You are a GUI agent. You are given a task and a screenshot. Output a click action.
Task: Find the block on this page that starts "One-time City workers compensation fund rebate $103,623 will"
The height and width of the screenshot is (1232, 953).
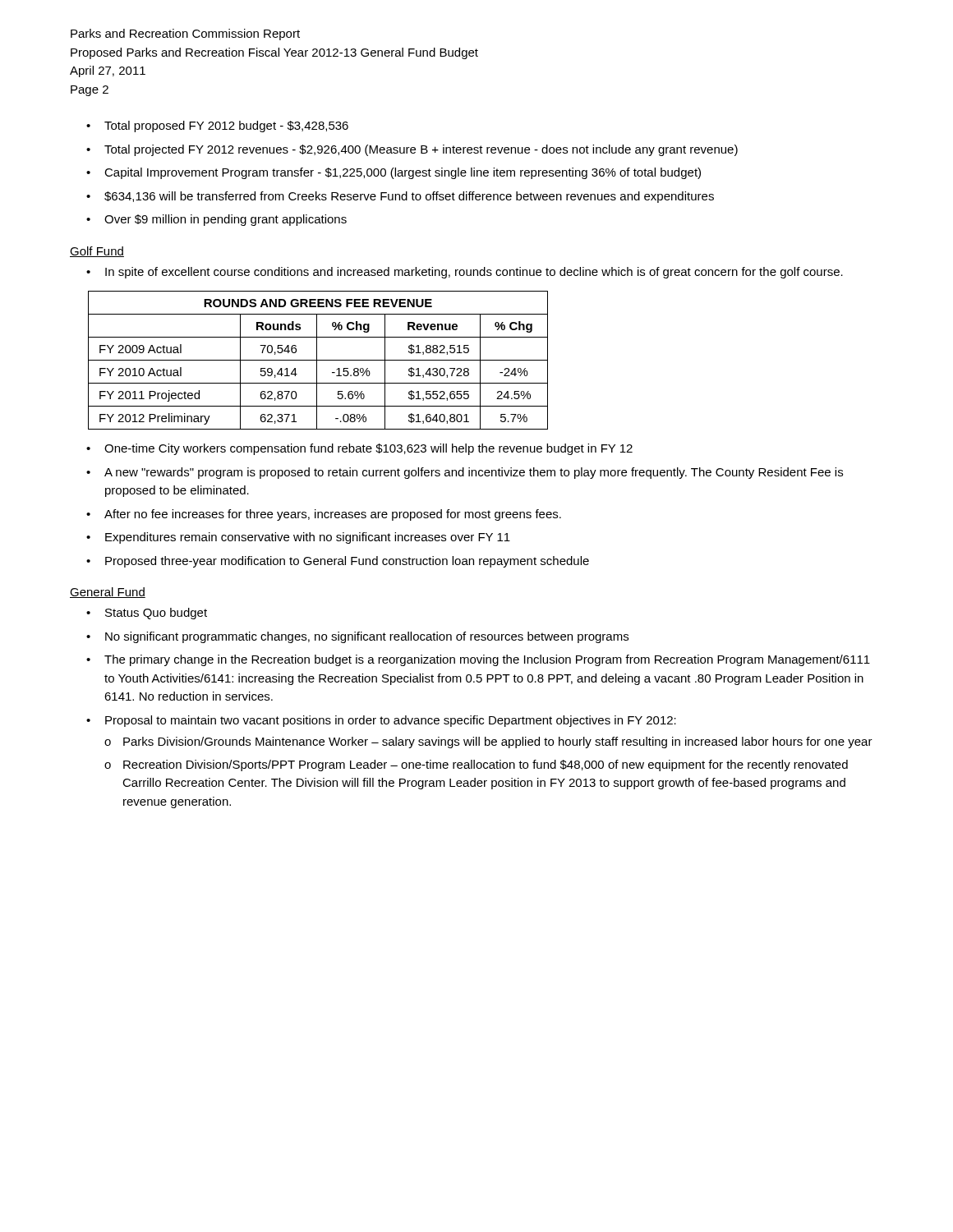(369, 448)
